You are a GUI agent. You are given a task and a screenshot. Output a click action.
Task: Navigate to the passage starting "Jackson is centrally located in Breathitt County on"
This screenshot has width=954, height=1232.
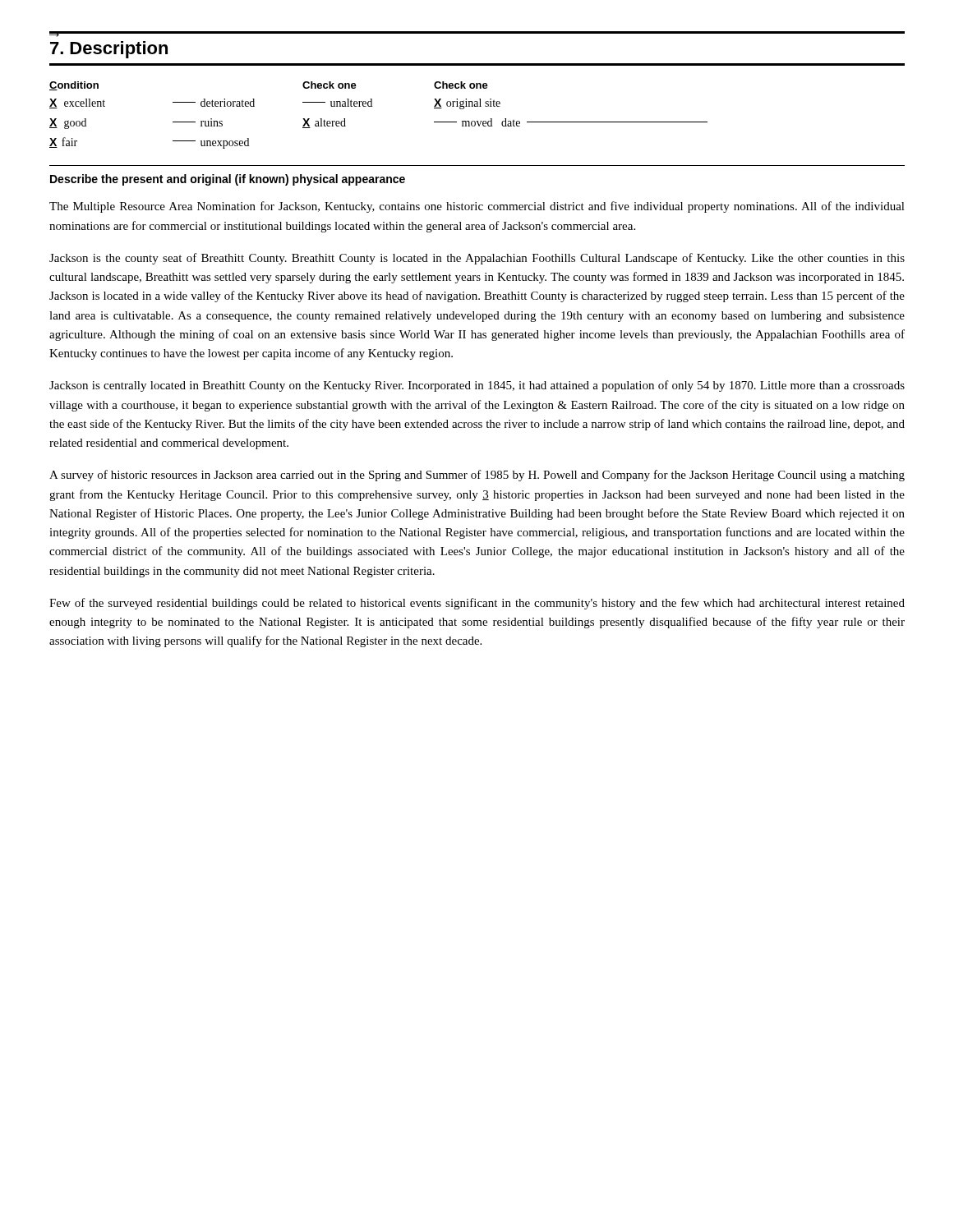coord(477,414)
